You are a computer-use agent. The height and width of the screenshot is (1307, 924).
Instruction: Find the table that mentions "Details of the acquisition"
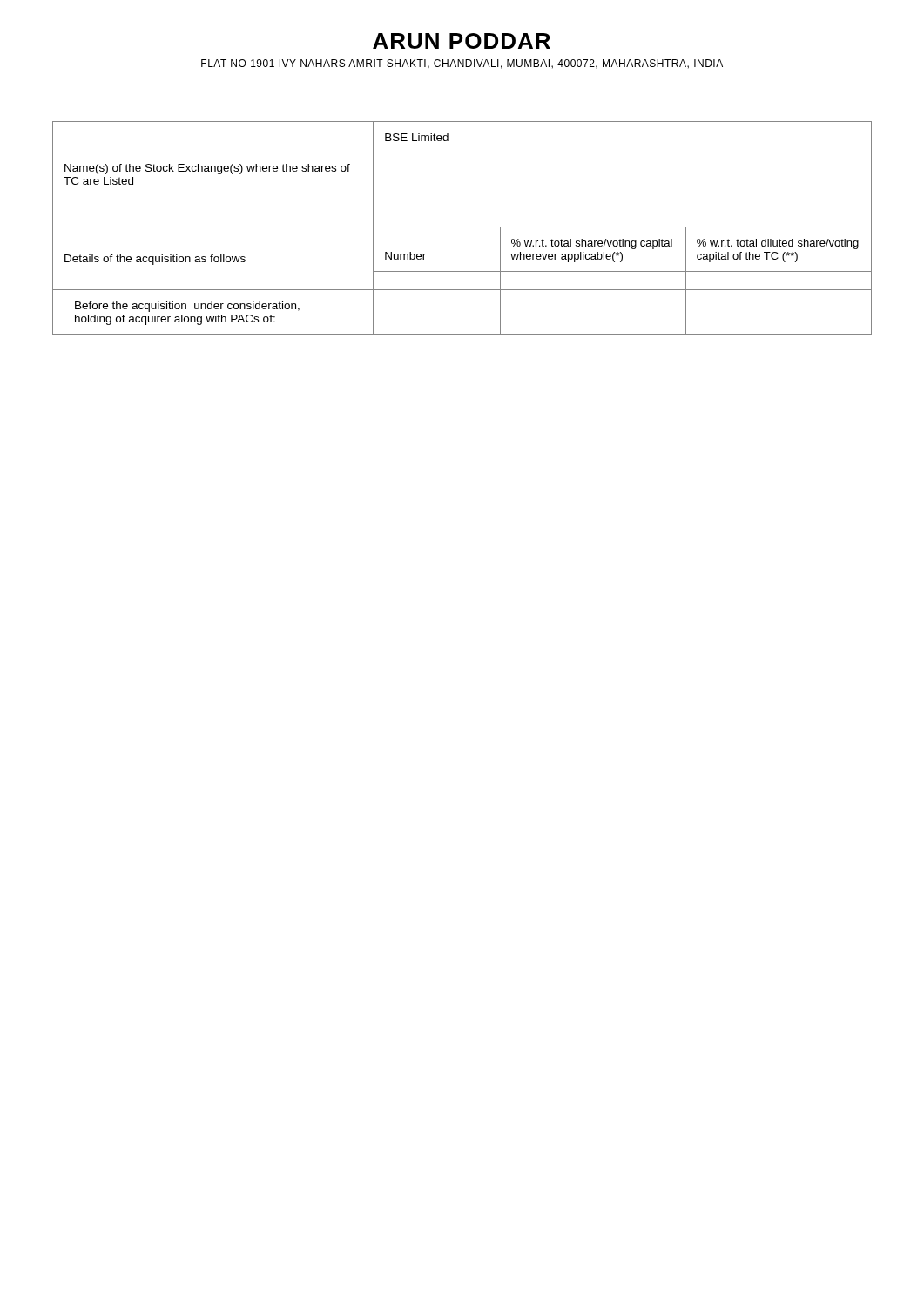462,228
